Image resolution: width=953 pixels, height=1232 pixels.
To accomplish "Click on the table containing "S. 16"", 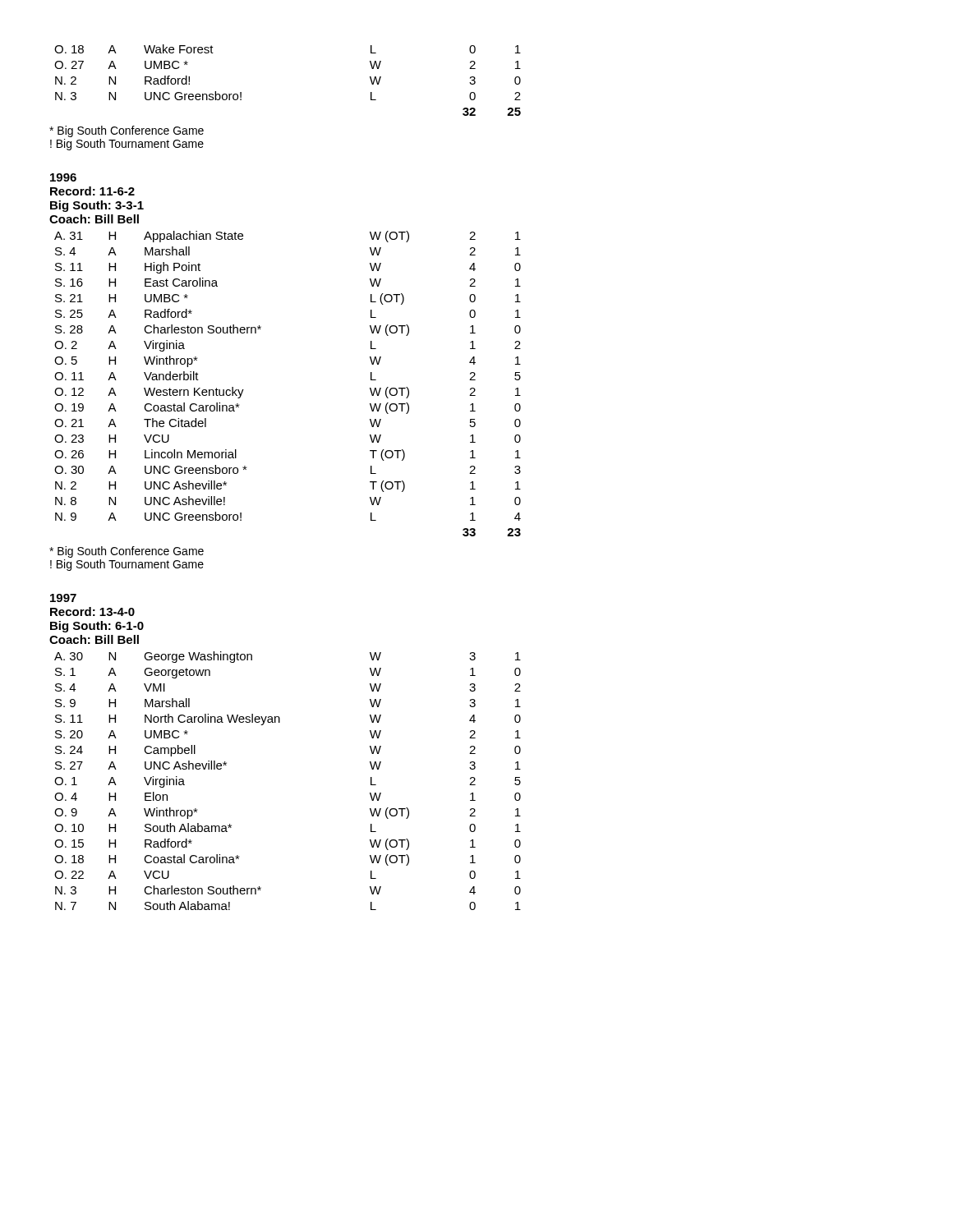I will 296,384.
